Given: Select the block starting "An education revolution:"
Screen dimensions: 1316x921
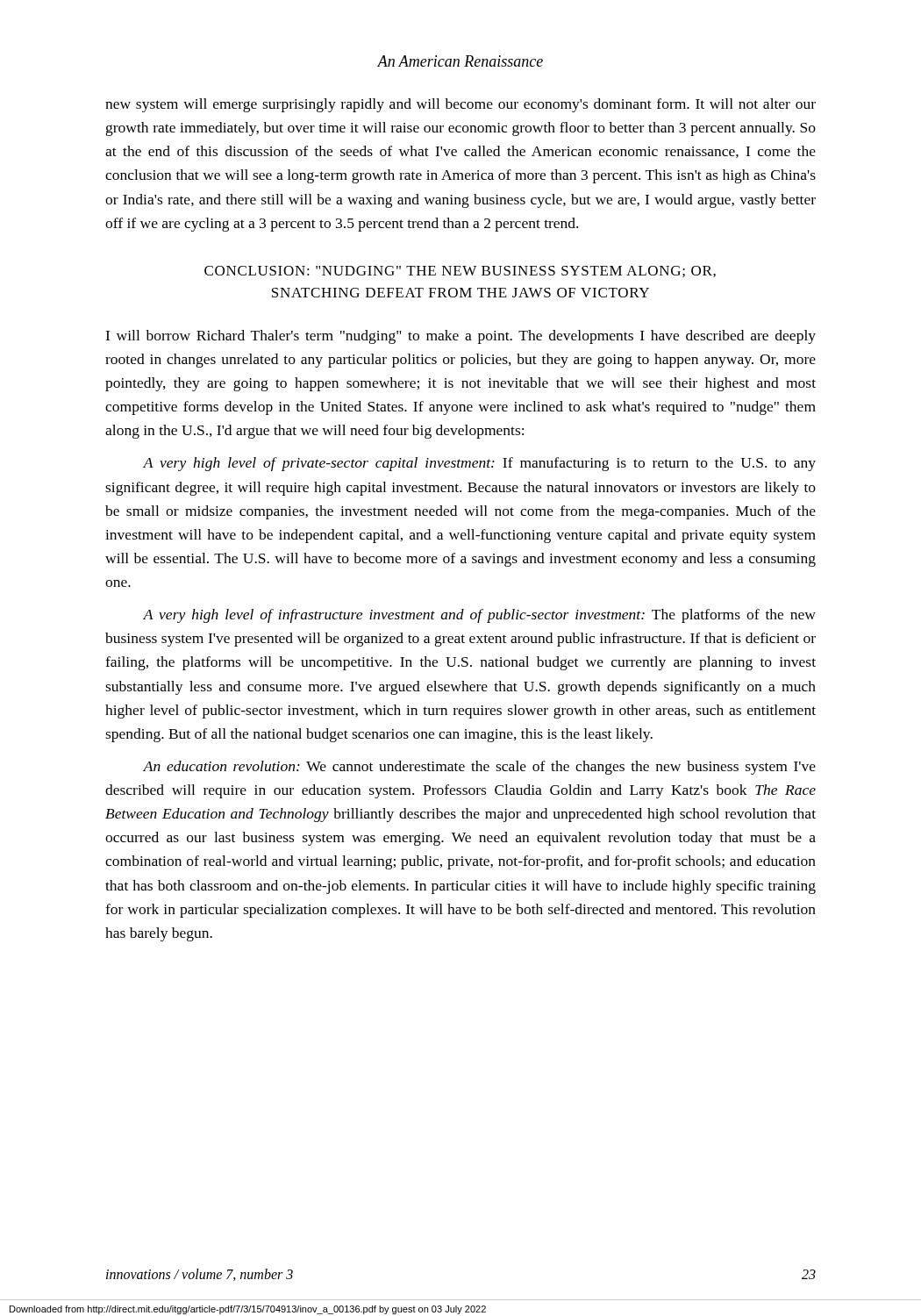Looking at the screenshot, I should [x=460, y=849].
